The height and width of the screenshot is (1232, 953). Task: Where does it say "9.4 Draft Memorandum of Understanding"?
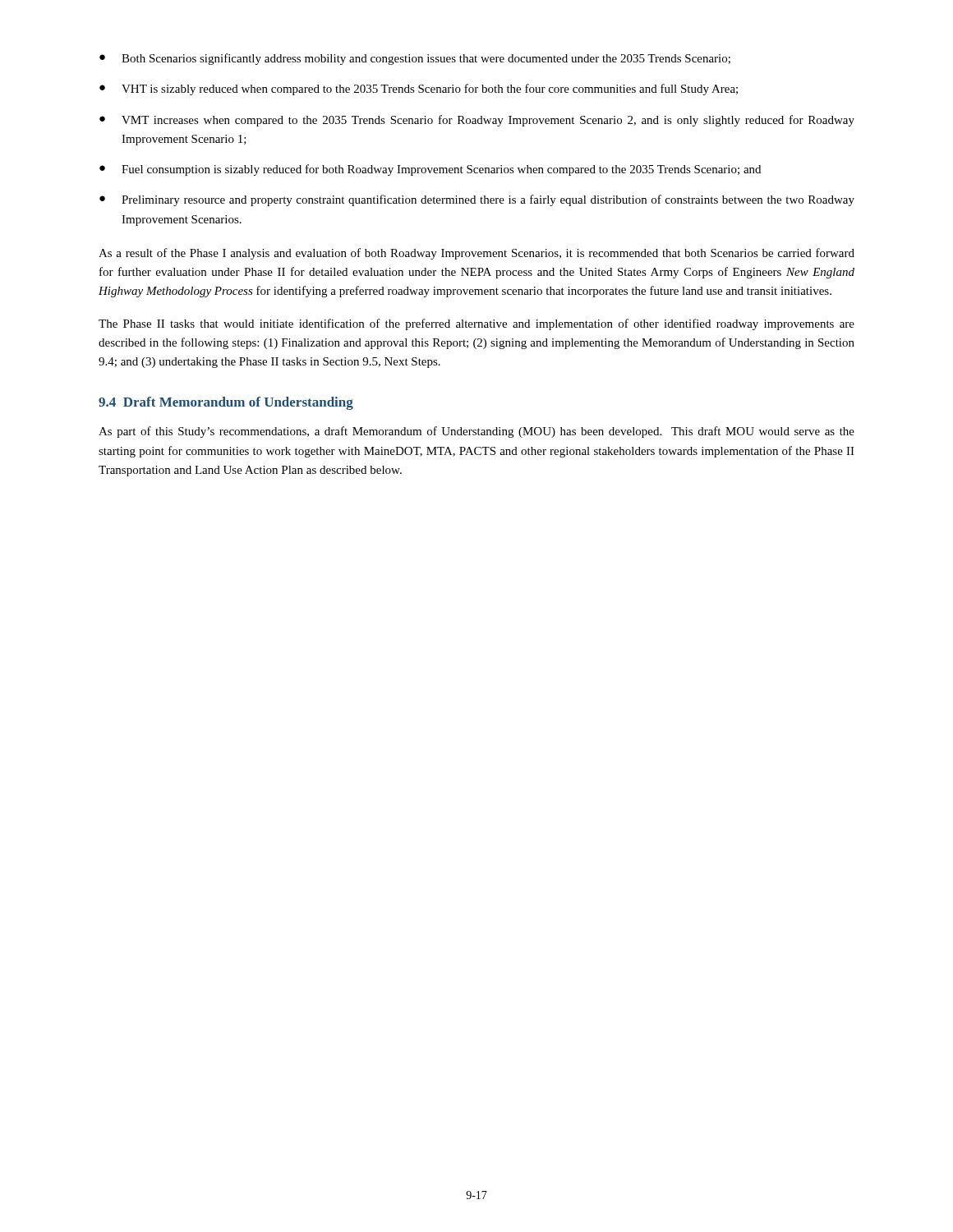coord(226,402)
